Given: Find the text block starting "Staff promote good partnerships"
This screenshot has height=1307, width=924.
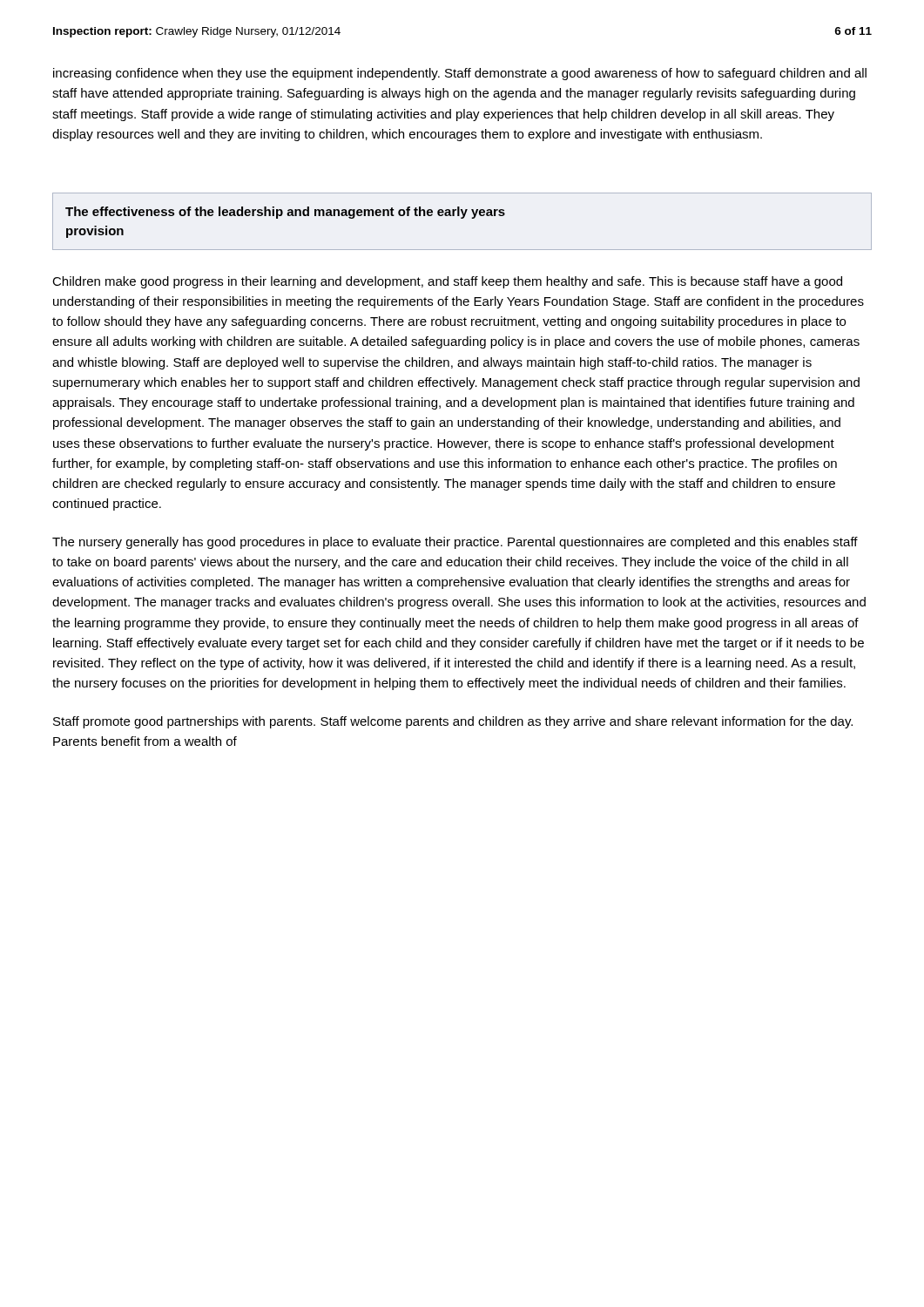Looking at the screenshot, I should 453,731.
